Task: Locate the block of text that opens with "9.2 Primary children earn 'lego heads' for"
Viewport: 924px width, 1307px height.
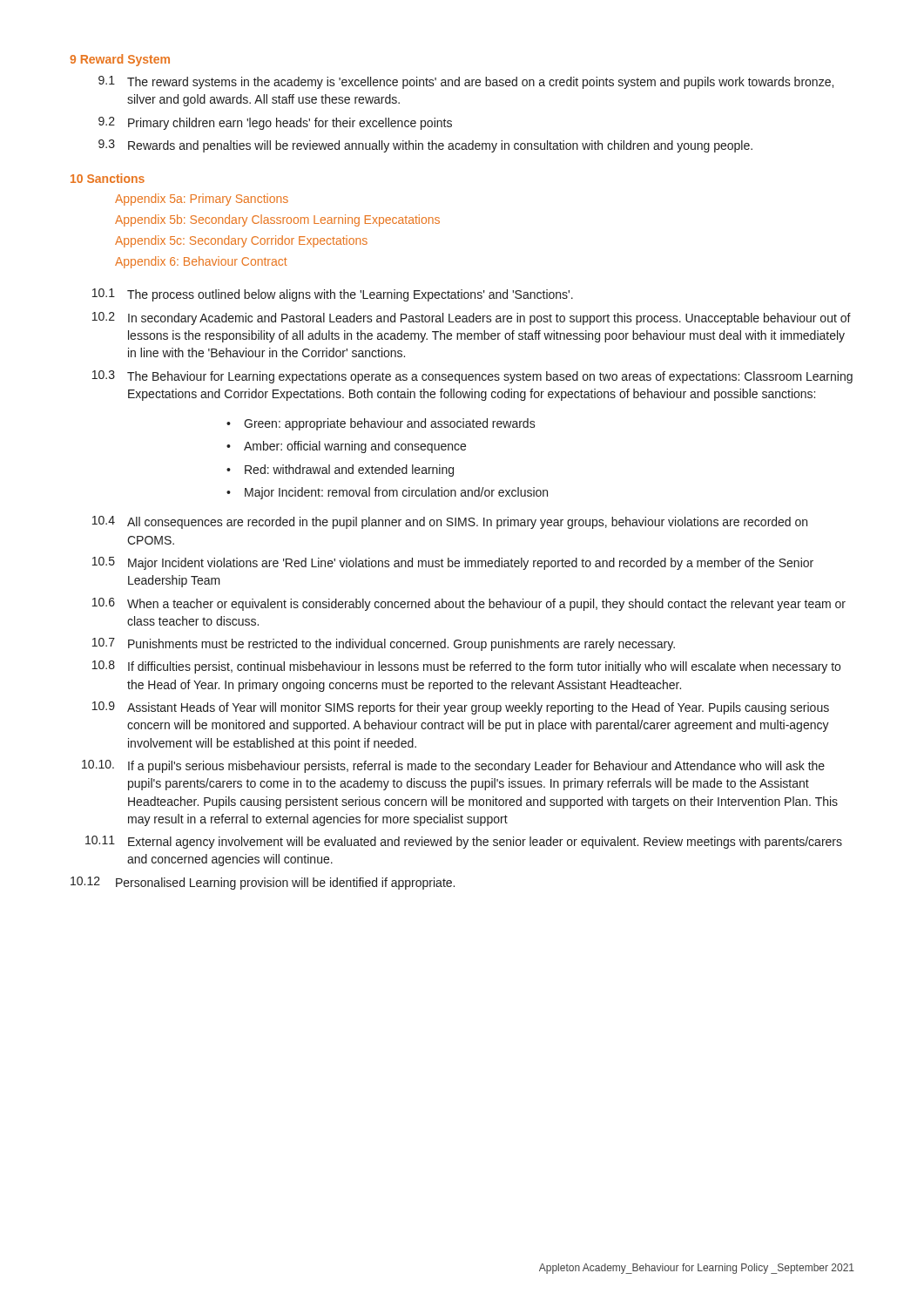Action: (x=462, y=123)
